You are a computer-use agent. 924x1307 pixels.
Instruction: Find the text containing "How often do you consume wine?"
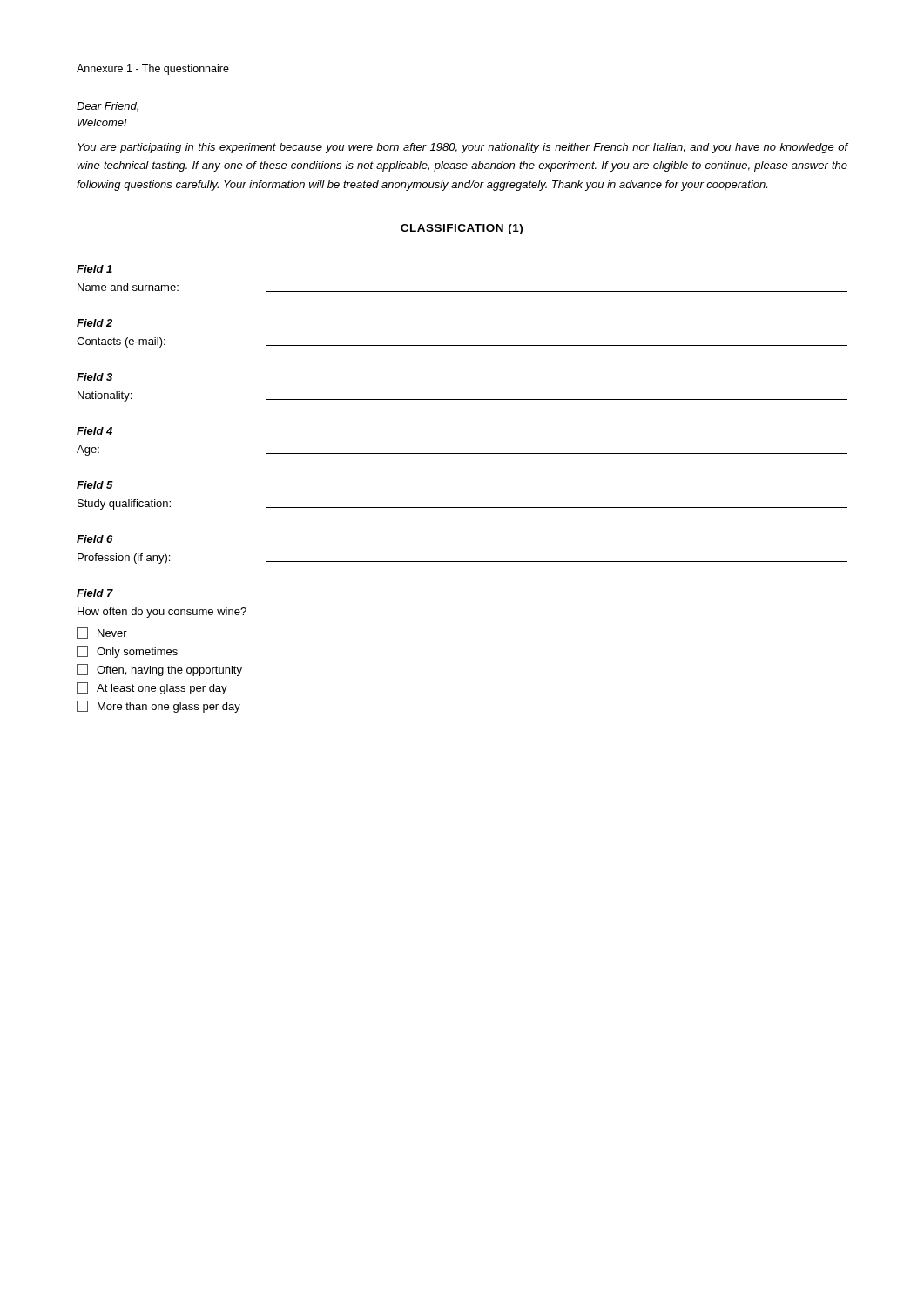tap(162, 612)
